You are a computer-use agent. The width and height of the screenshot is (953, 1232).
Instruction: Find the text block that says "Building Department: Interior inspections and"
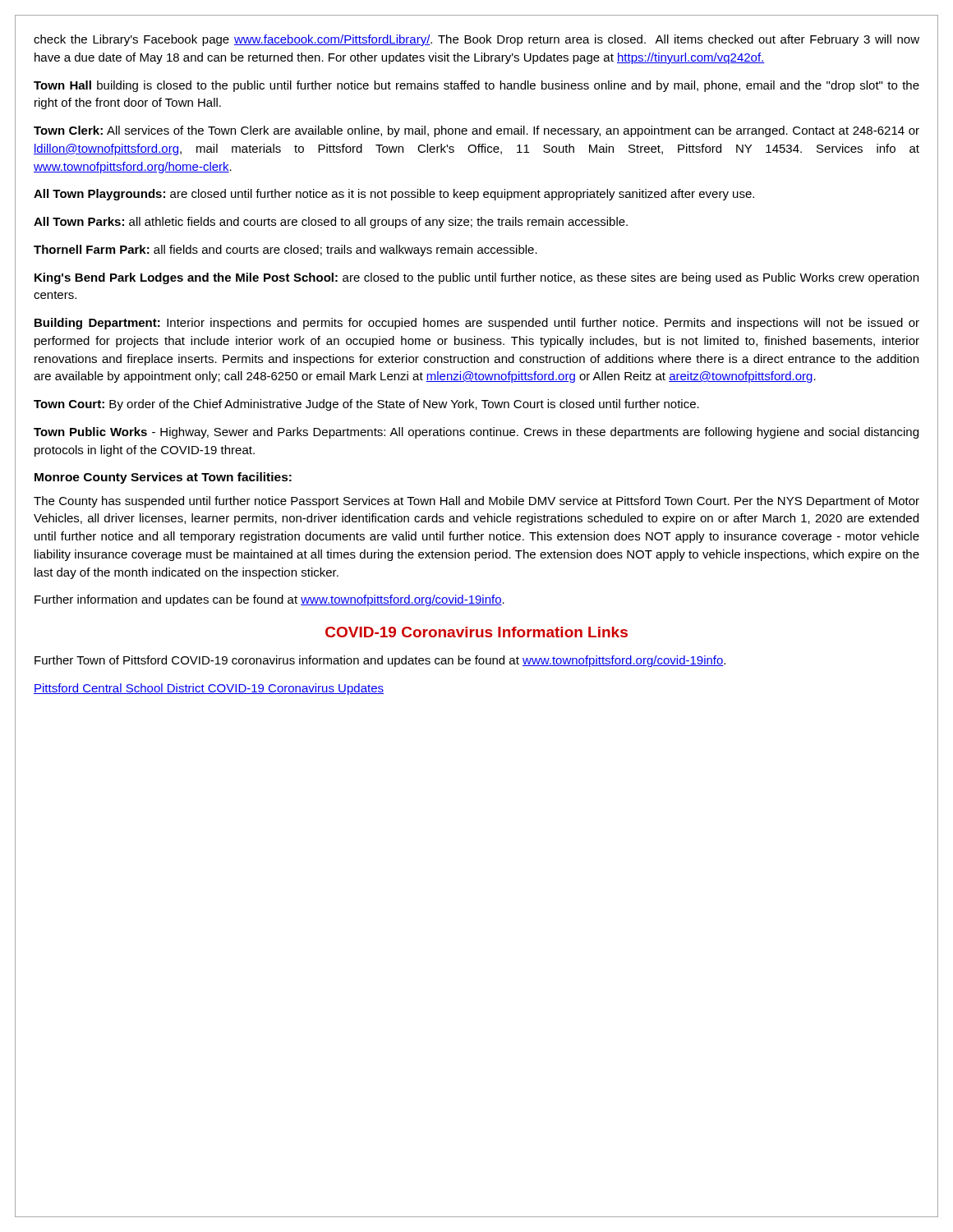click(x=476, y=349)
